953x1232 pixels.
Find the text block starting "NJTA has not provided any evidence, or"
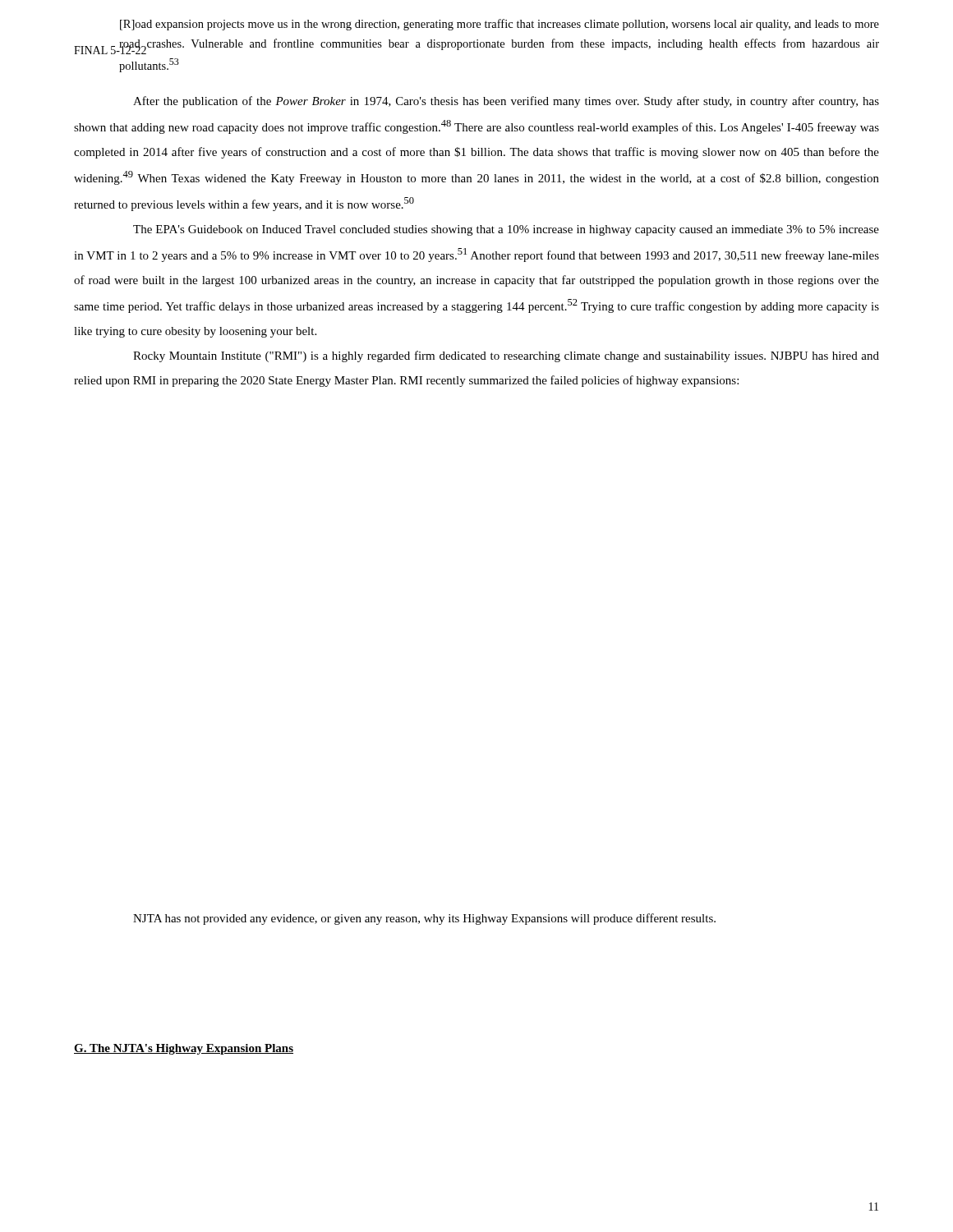(x=476, y=918)
